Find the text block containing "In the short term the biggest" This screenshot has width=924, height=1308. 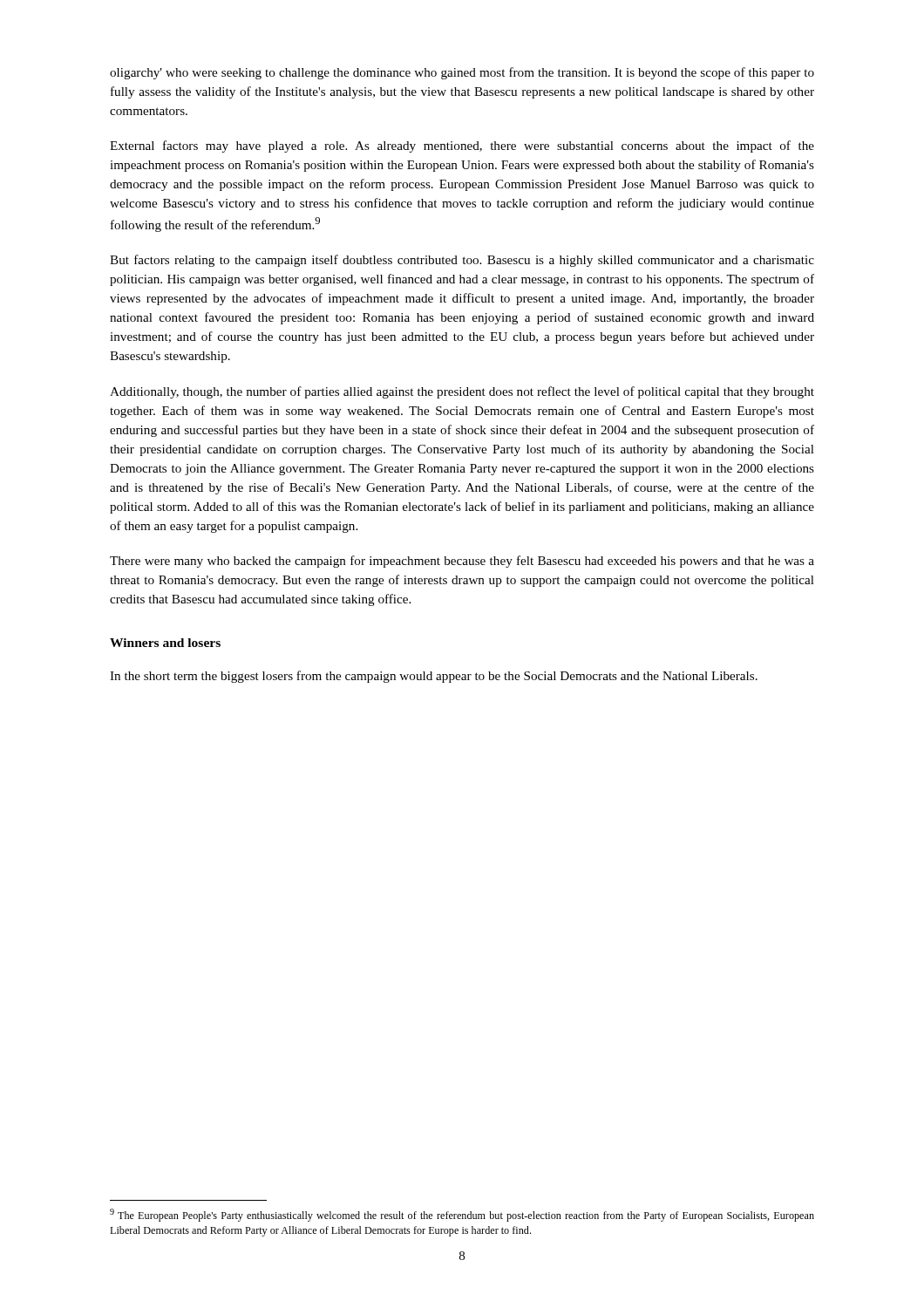point(434,676)
